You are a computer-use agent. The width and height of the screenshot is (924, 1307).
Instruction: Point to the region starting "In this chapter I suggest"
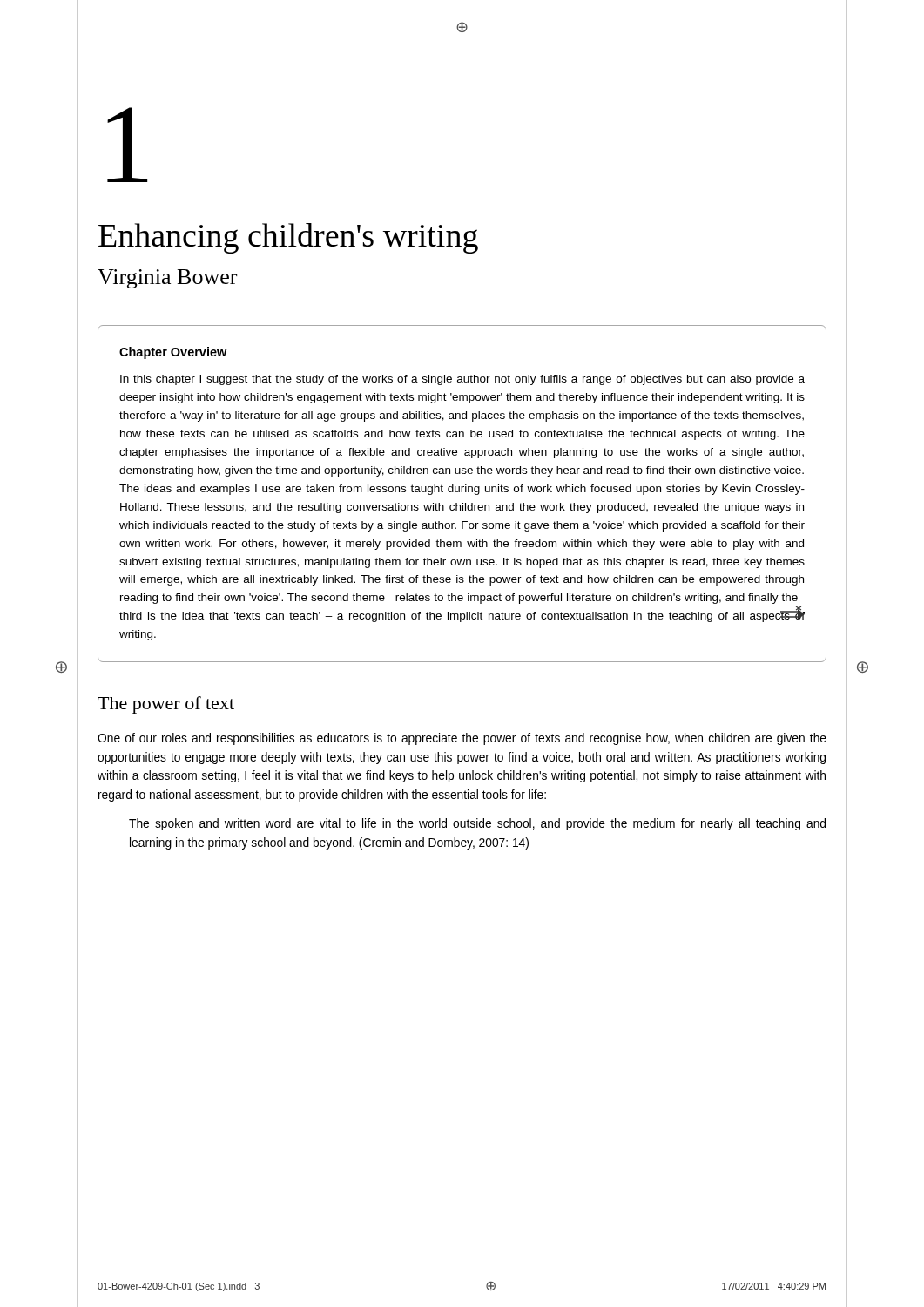click(462, 507)
